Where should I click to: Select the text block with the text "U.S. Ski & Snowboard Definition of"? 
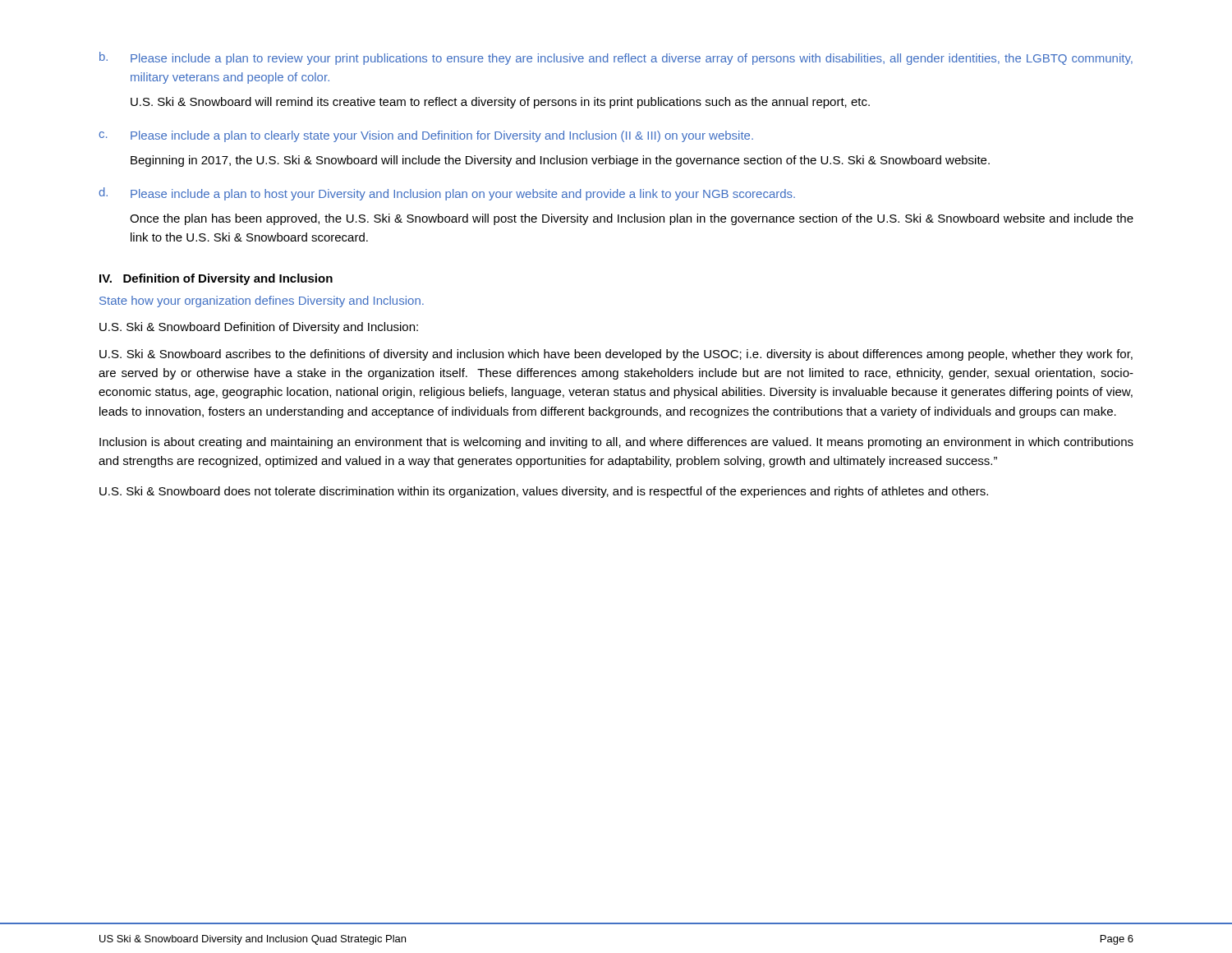click(259, 326)
